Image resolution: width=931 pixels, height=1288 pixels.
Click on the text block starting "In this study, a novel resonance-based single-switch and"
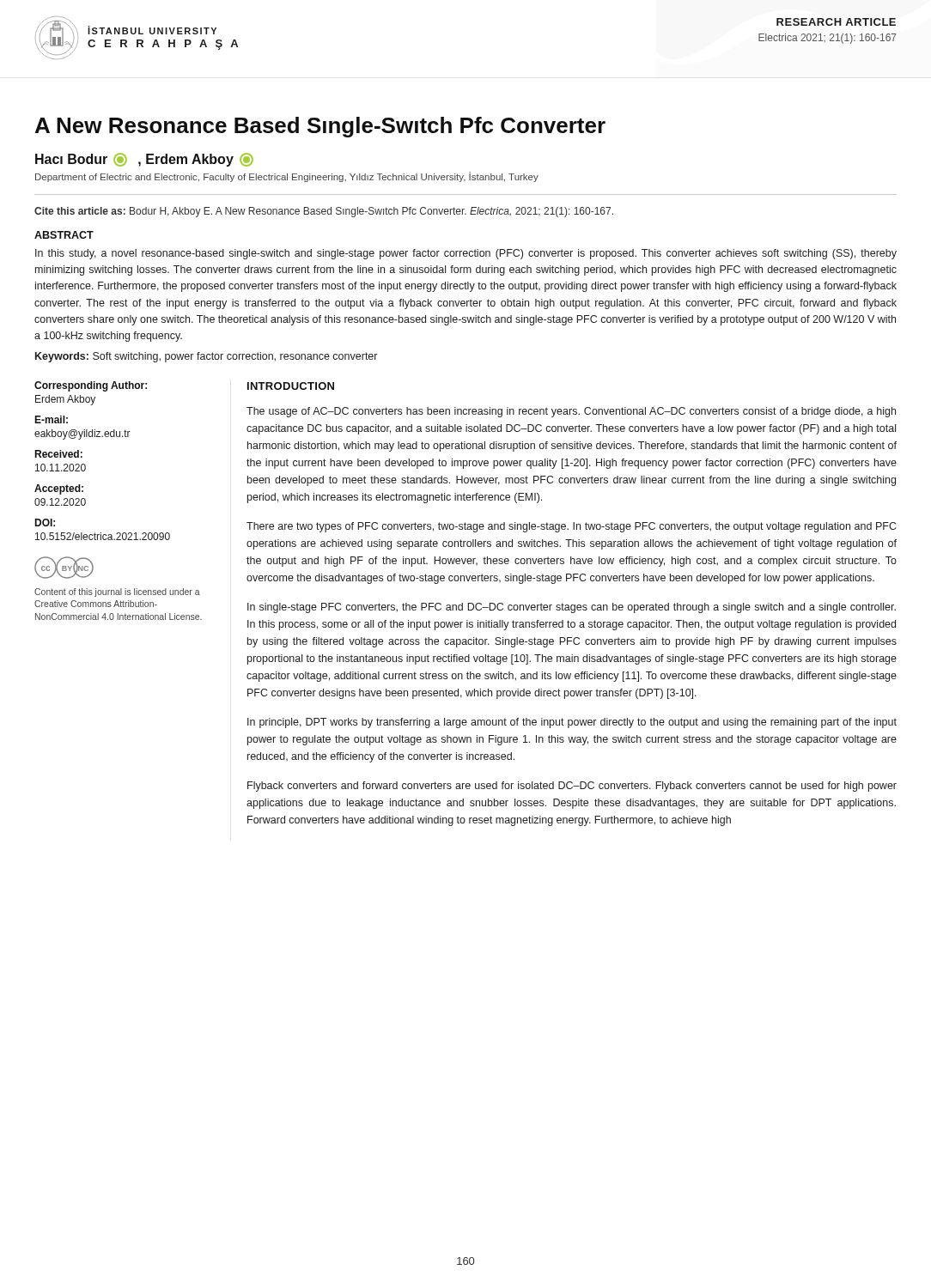466,295
